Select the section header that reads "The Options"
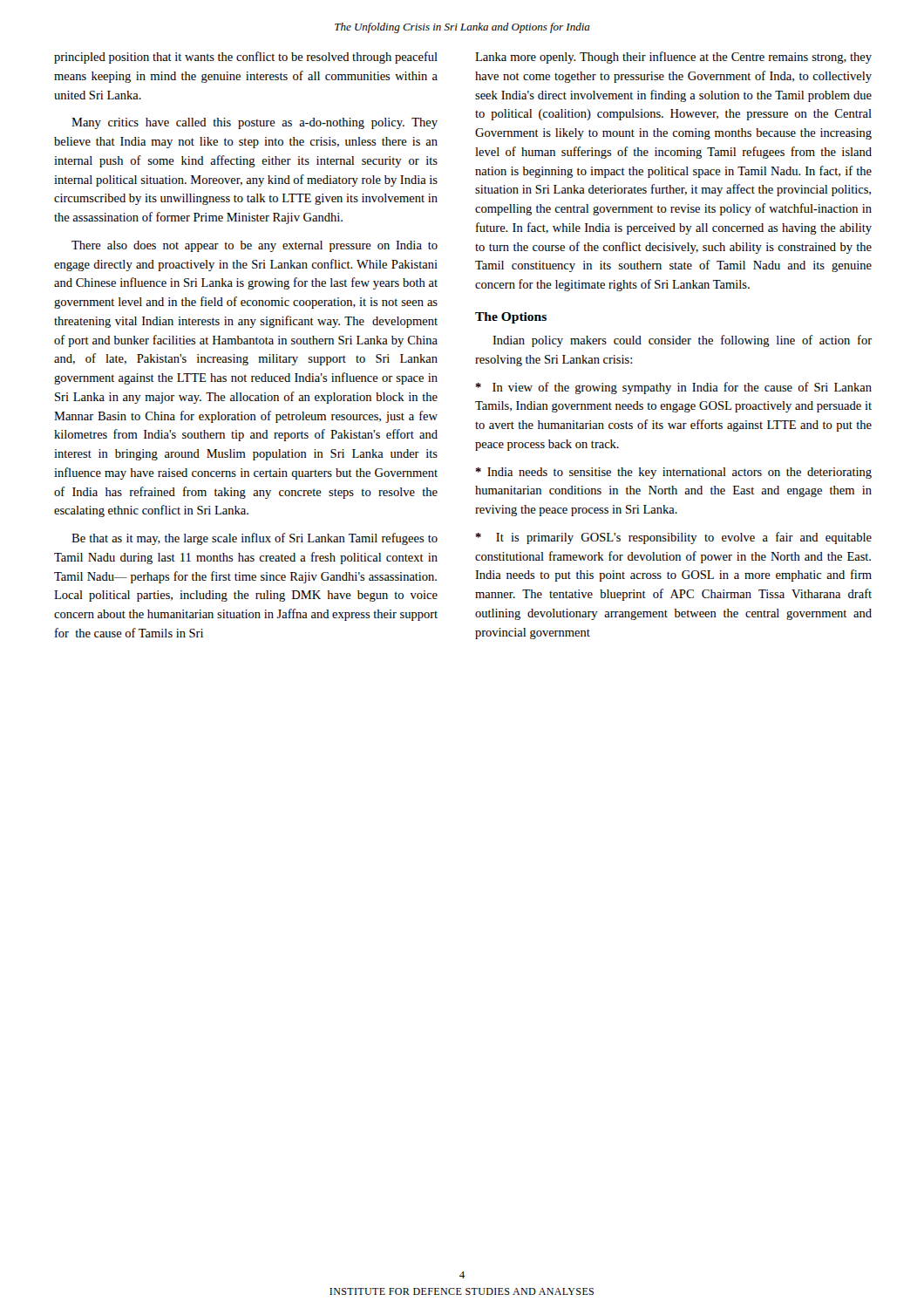Viewport: 924px width, 1308px height. point(511,316)
